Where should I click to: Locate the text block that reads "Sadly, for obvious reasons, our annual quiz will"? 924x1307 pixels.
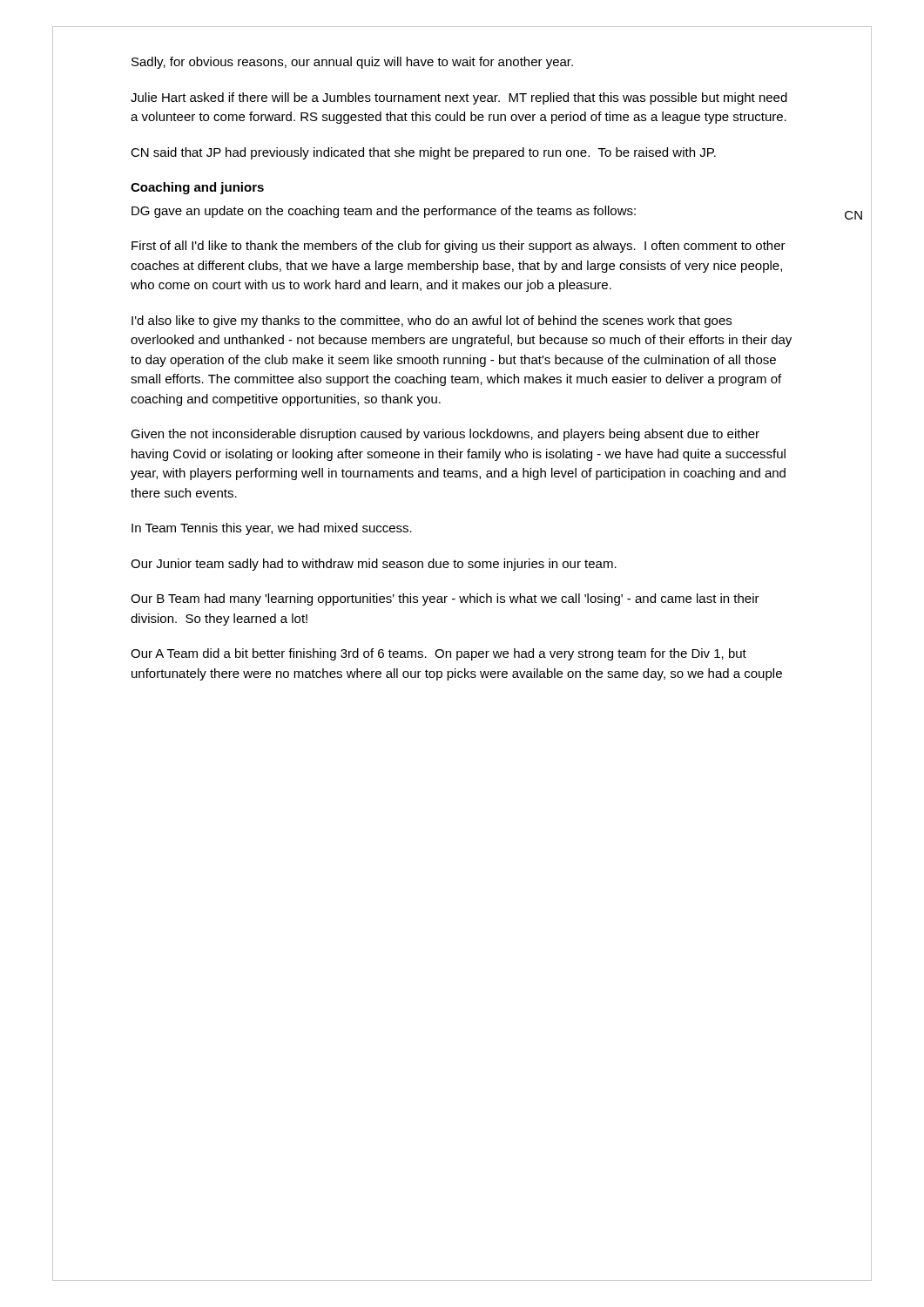tap(352, 61)
